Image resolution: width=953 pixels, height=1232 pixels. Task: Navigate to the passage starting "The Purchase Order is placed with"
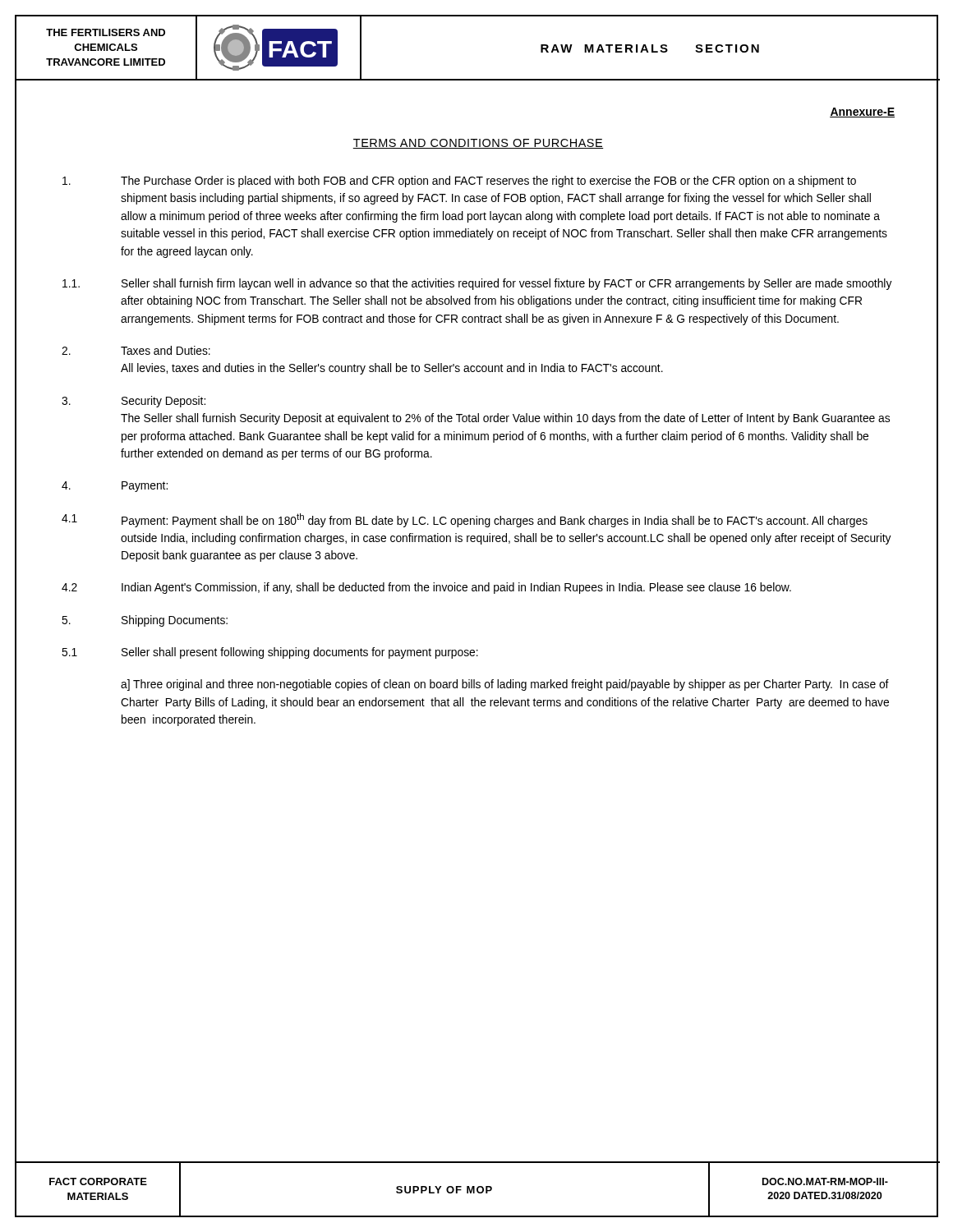point(478,216)
